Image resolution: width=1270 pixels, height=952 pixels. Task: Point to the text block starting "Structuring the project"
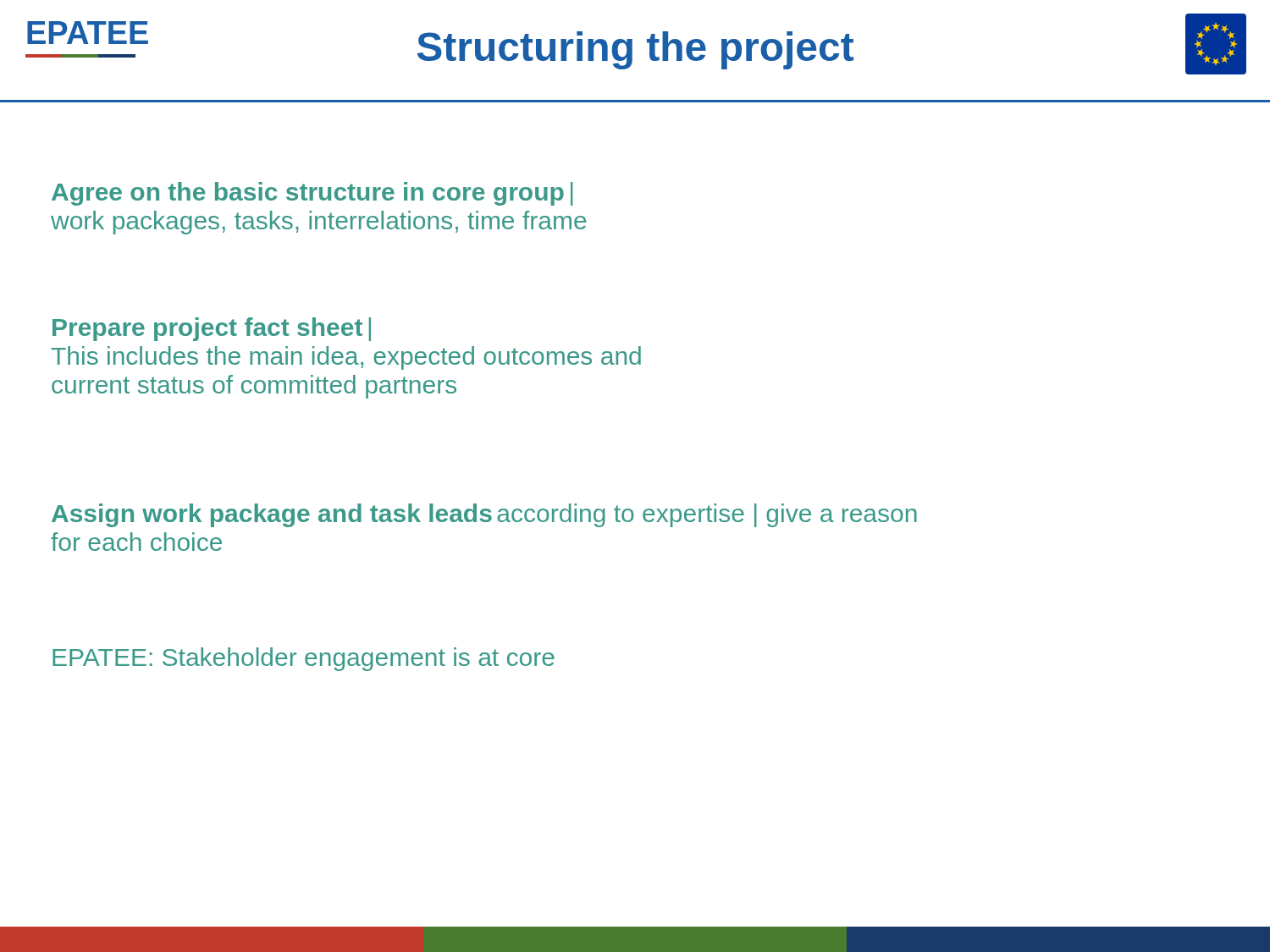point(635,47)
